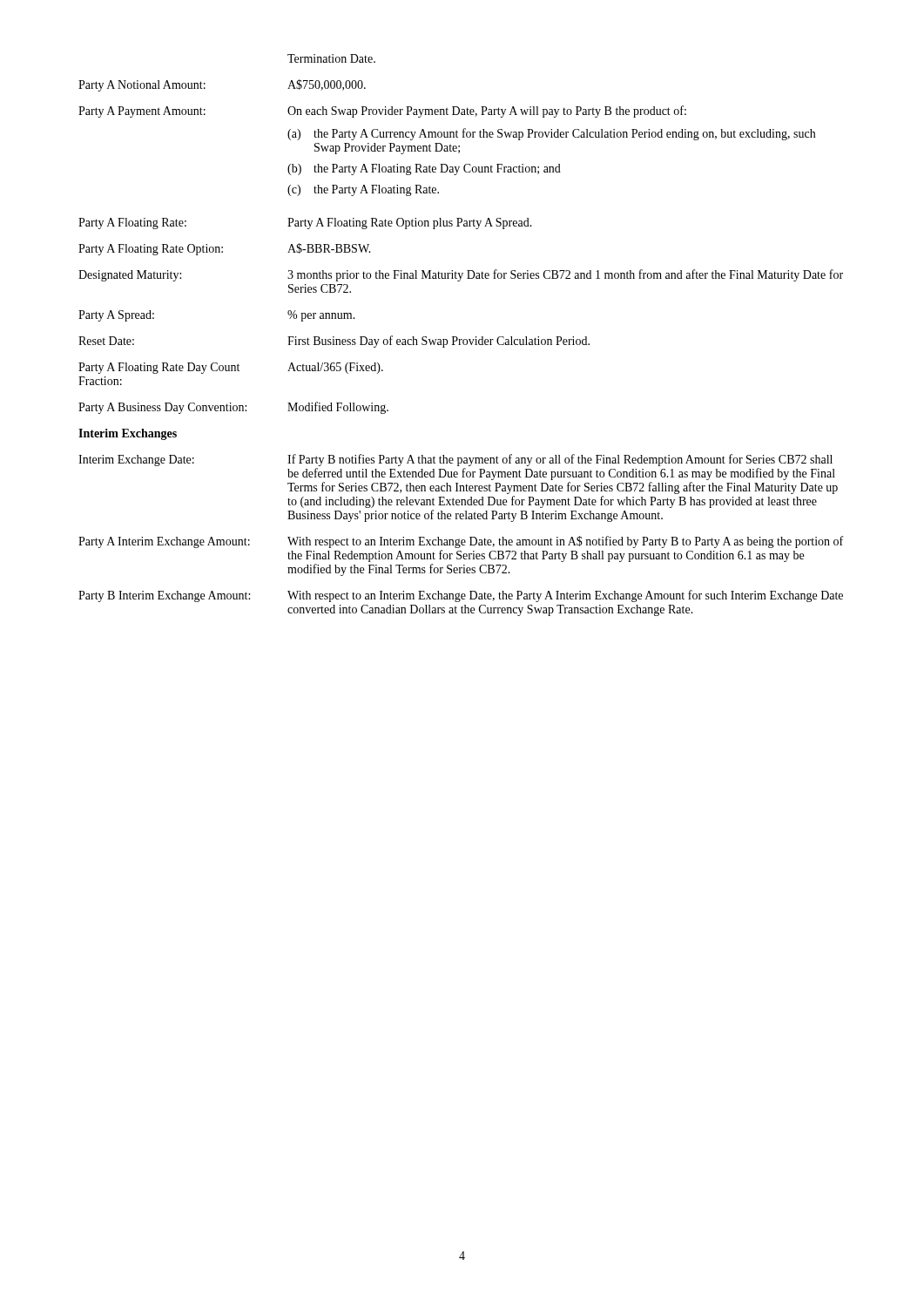The width and height of the screenshot is (924, 1307).
Task: Locate the text block that says "Designated Maturity: 3 months prior to"
Action: pyautogui.click(x=462, y=282)
